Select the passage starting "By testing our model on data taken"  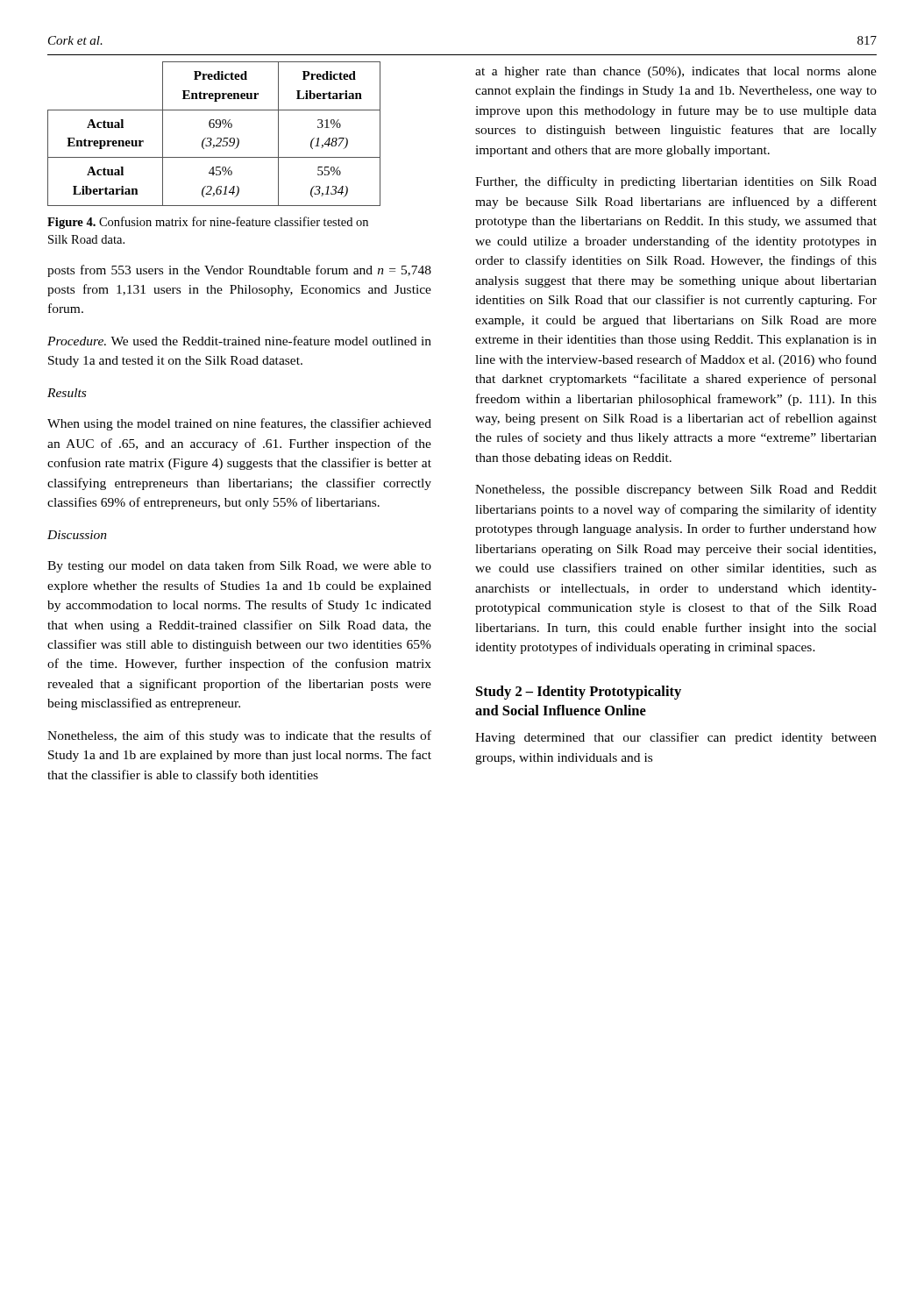(239, 634)
